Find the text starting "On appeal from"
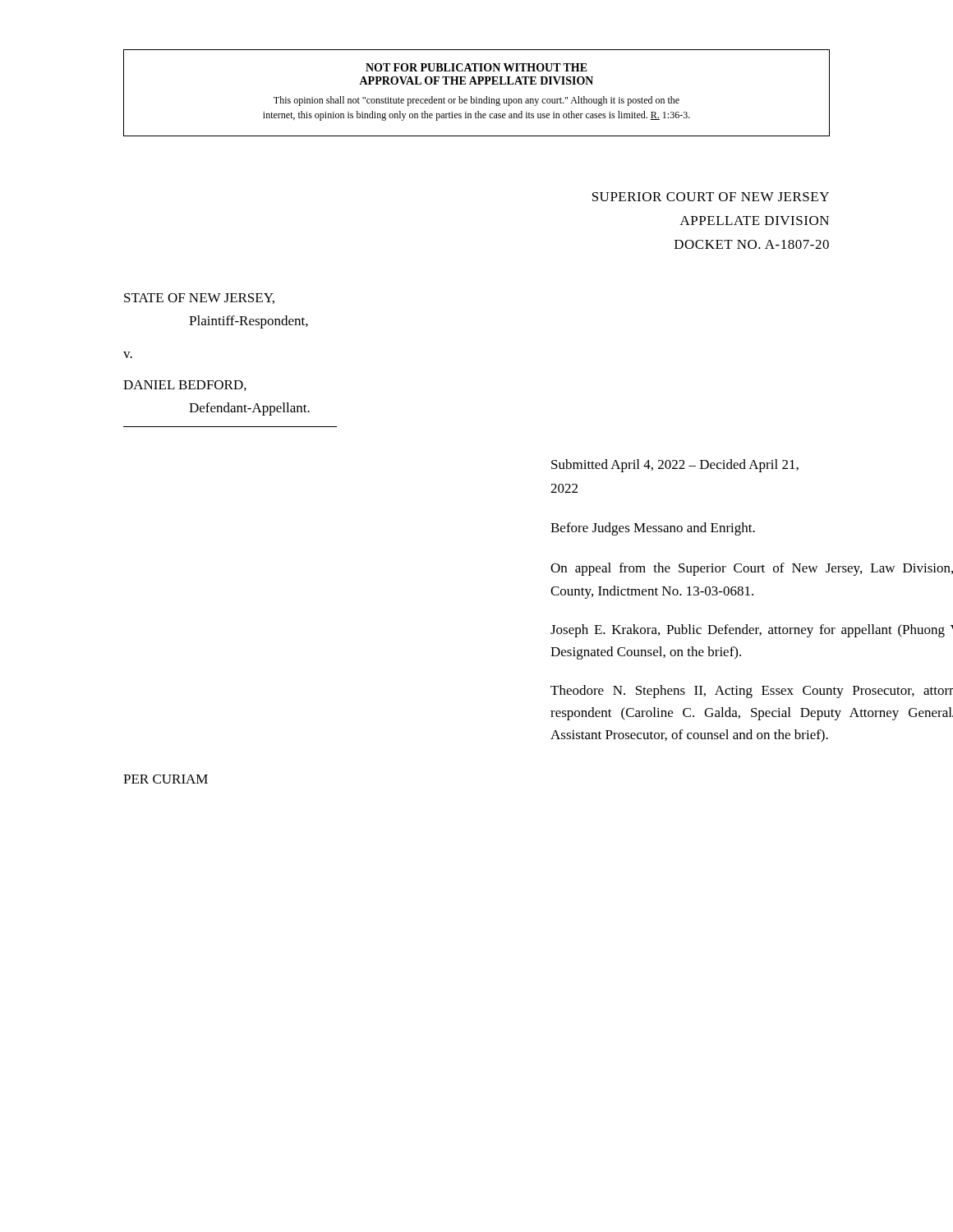The image size is (953, 1232). (x=752, y=579)
